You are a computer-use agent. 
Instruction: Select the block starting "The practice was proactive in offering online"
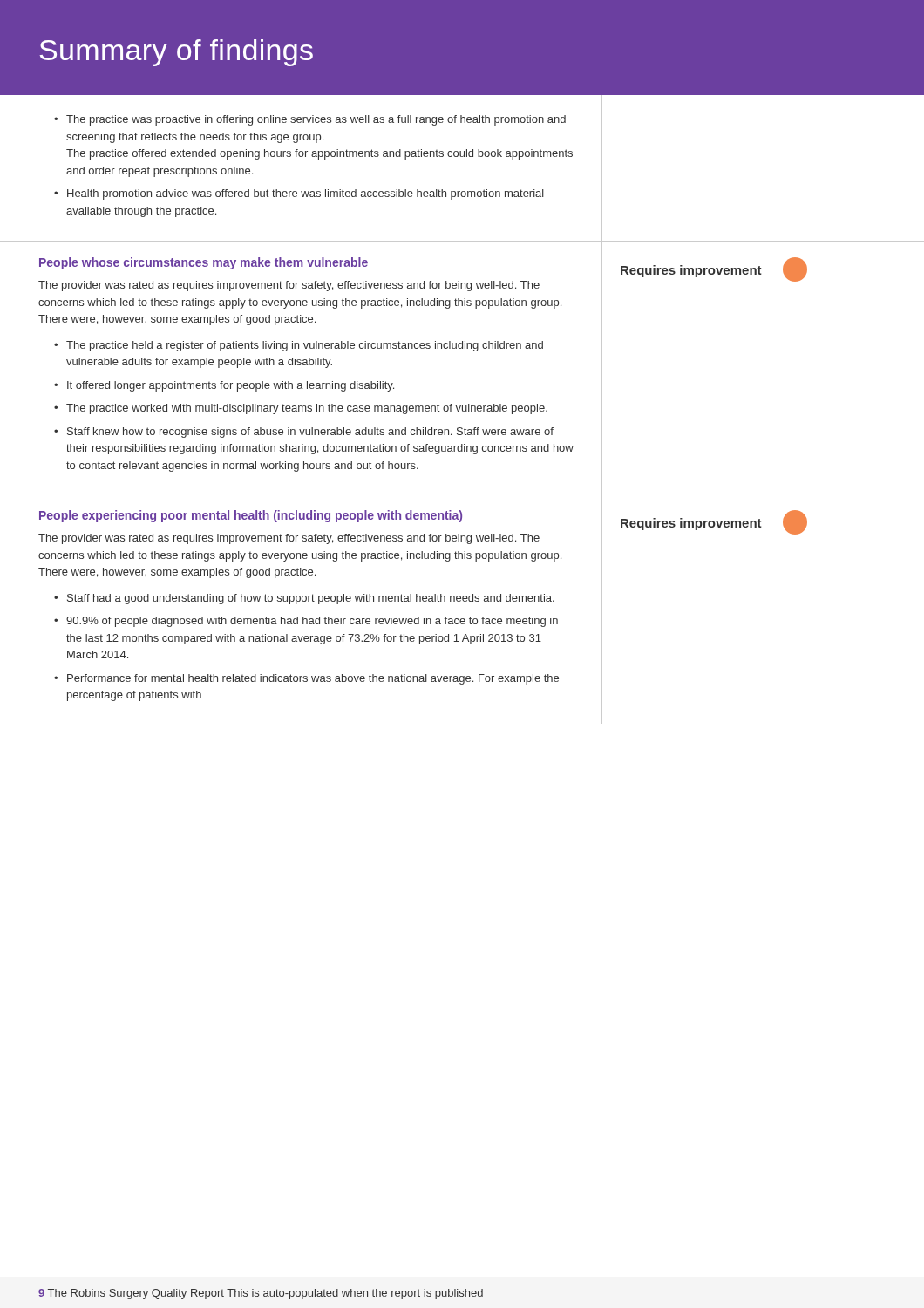(x=320, y=145)
